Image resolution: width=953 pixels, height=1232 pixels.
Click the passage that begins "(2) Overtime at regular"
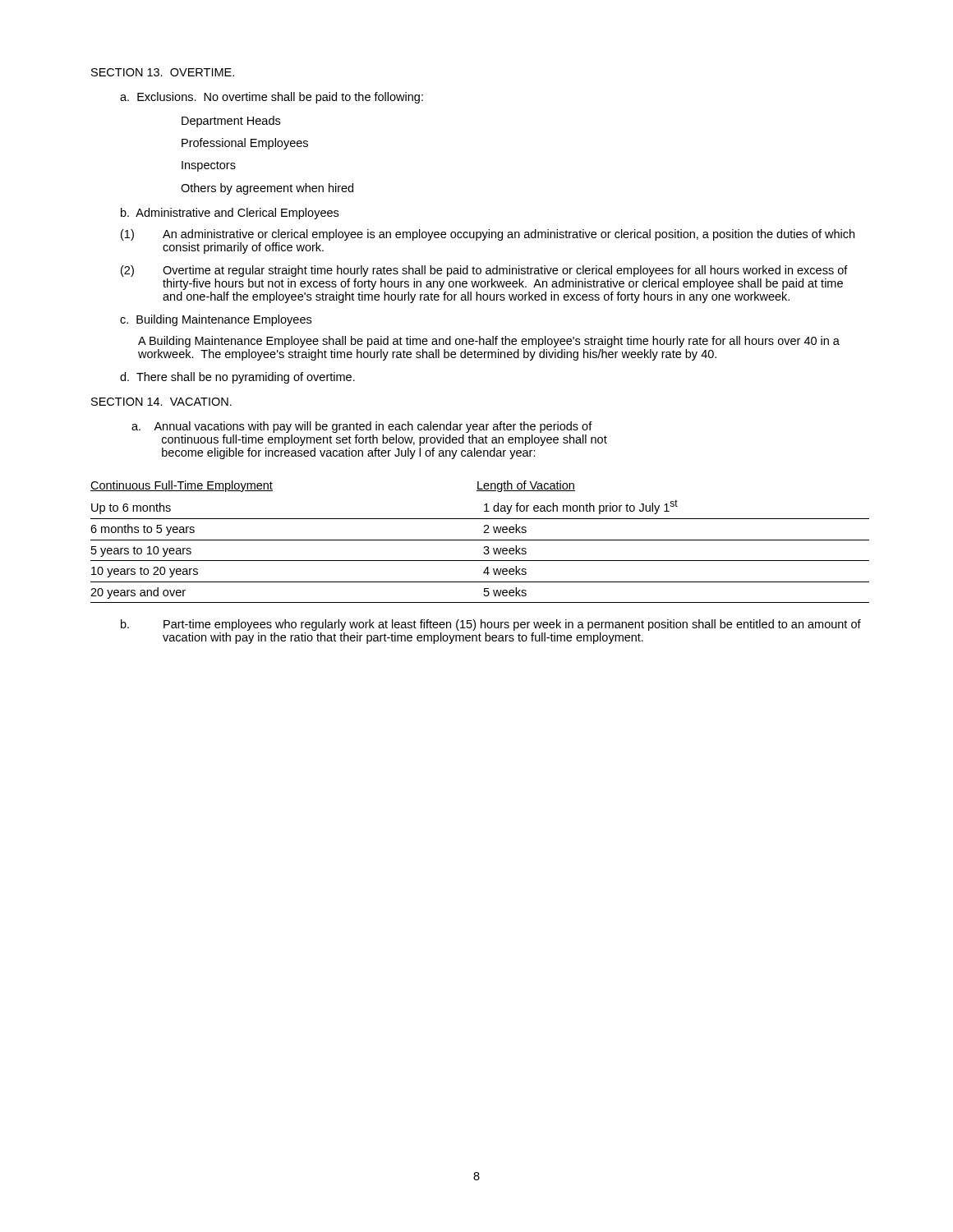(x=491, y=283)
